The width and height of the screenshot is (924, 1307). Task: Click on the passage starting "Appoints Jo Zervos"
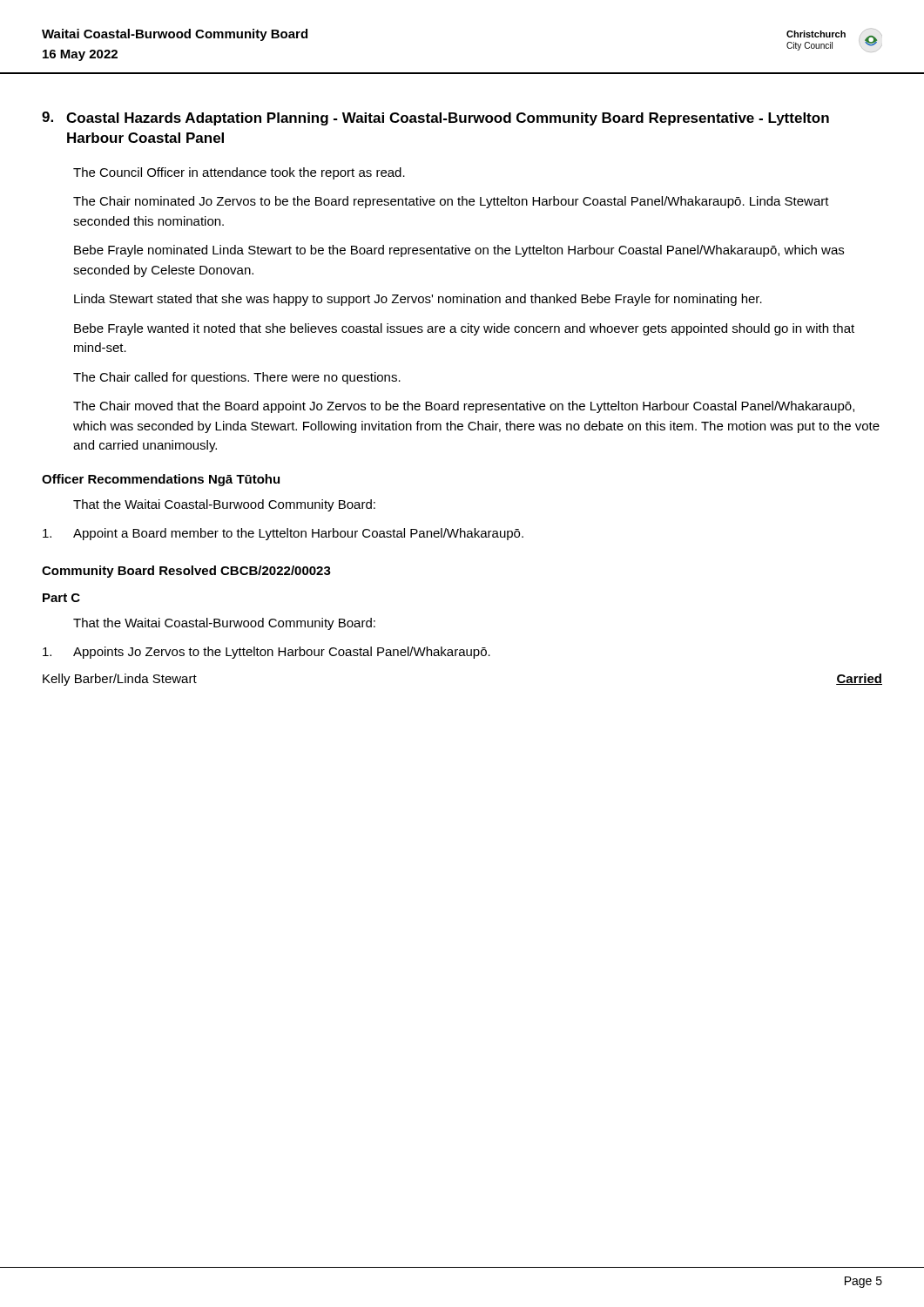[266, 652]
